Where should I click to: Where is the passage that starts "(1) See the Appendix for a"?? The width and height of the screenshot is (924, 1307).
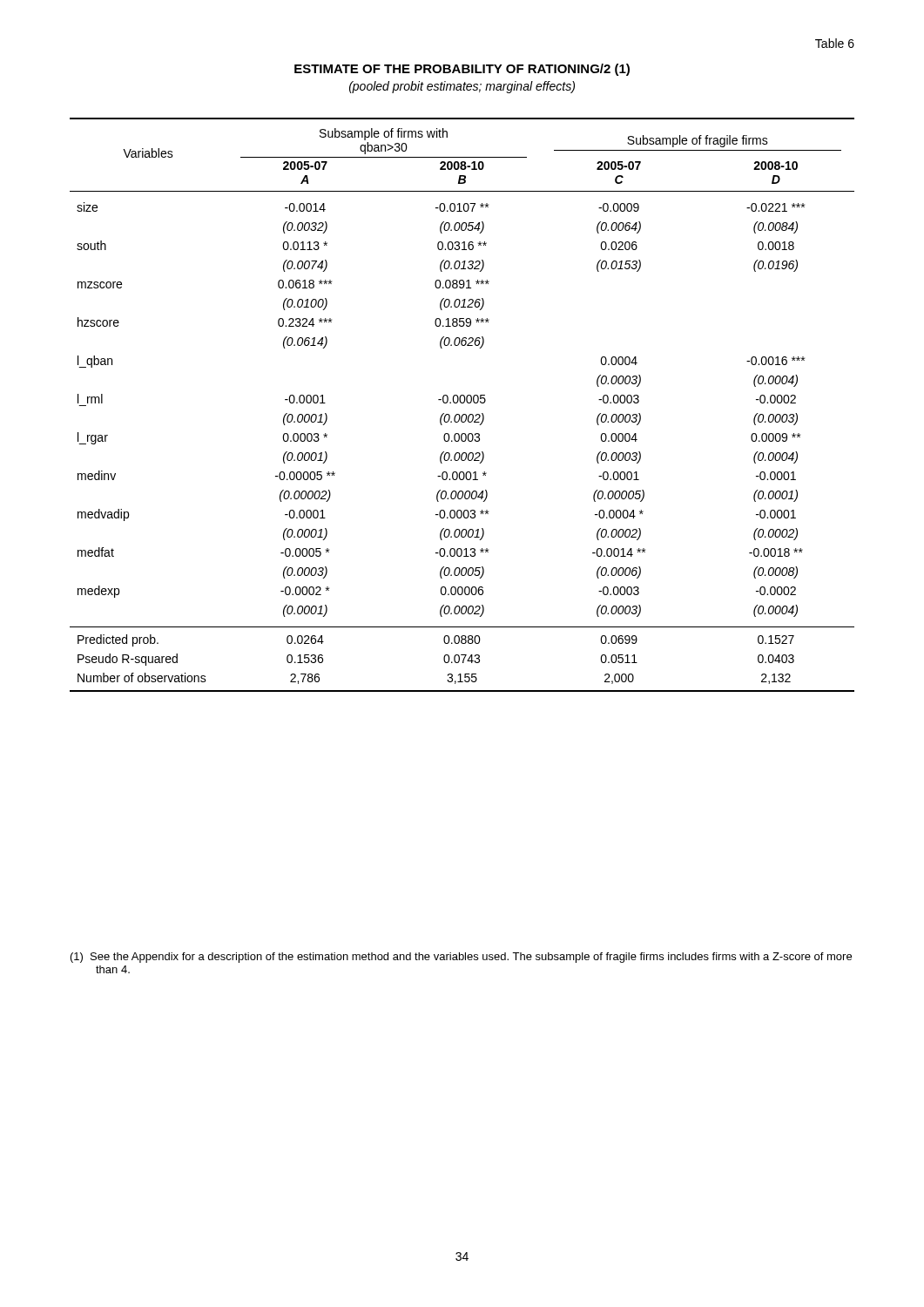click(462, 963)
